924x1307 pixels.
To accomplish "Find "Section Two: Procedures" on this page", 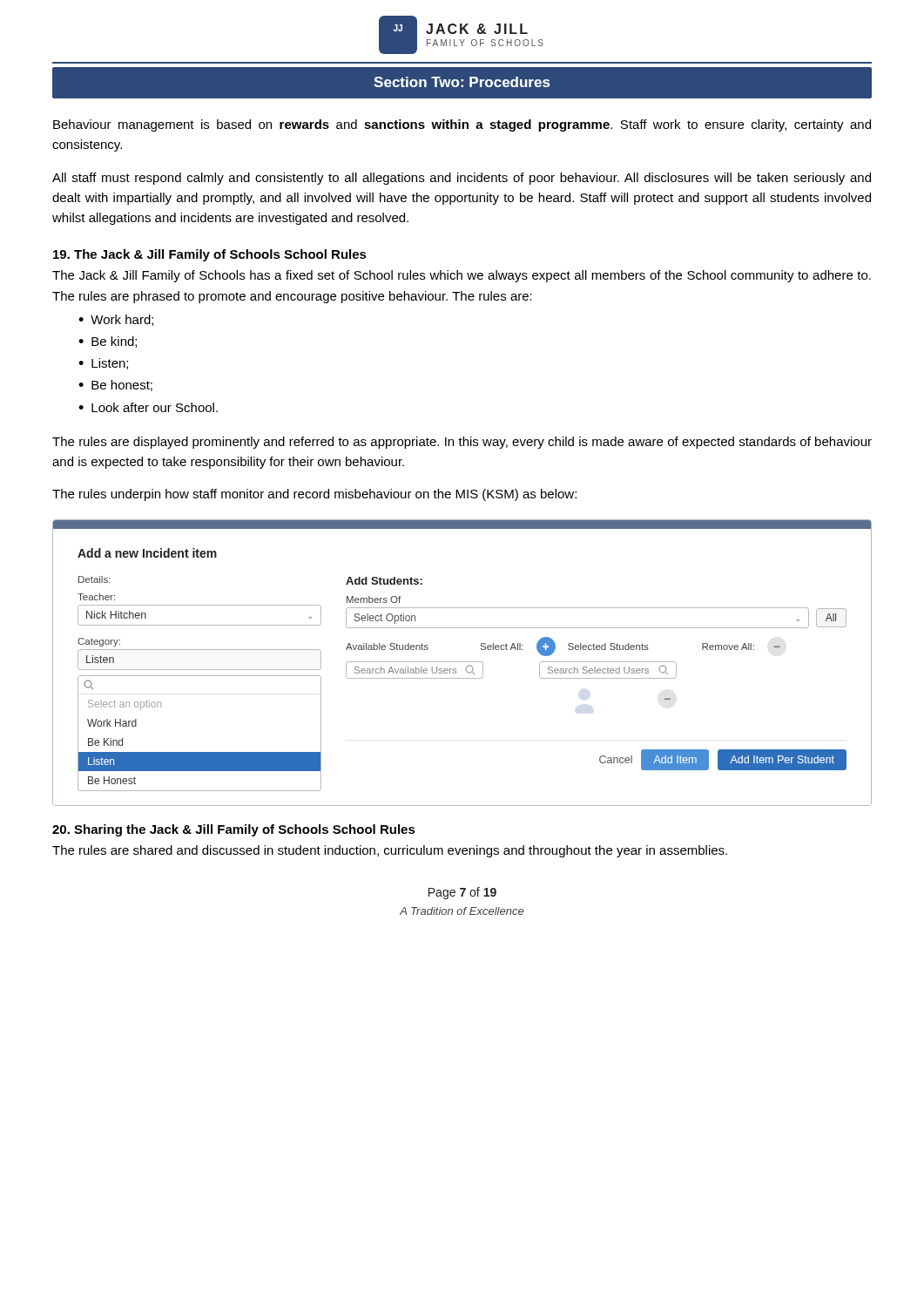I will click(462, 82).
